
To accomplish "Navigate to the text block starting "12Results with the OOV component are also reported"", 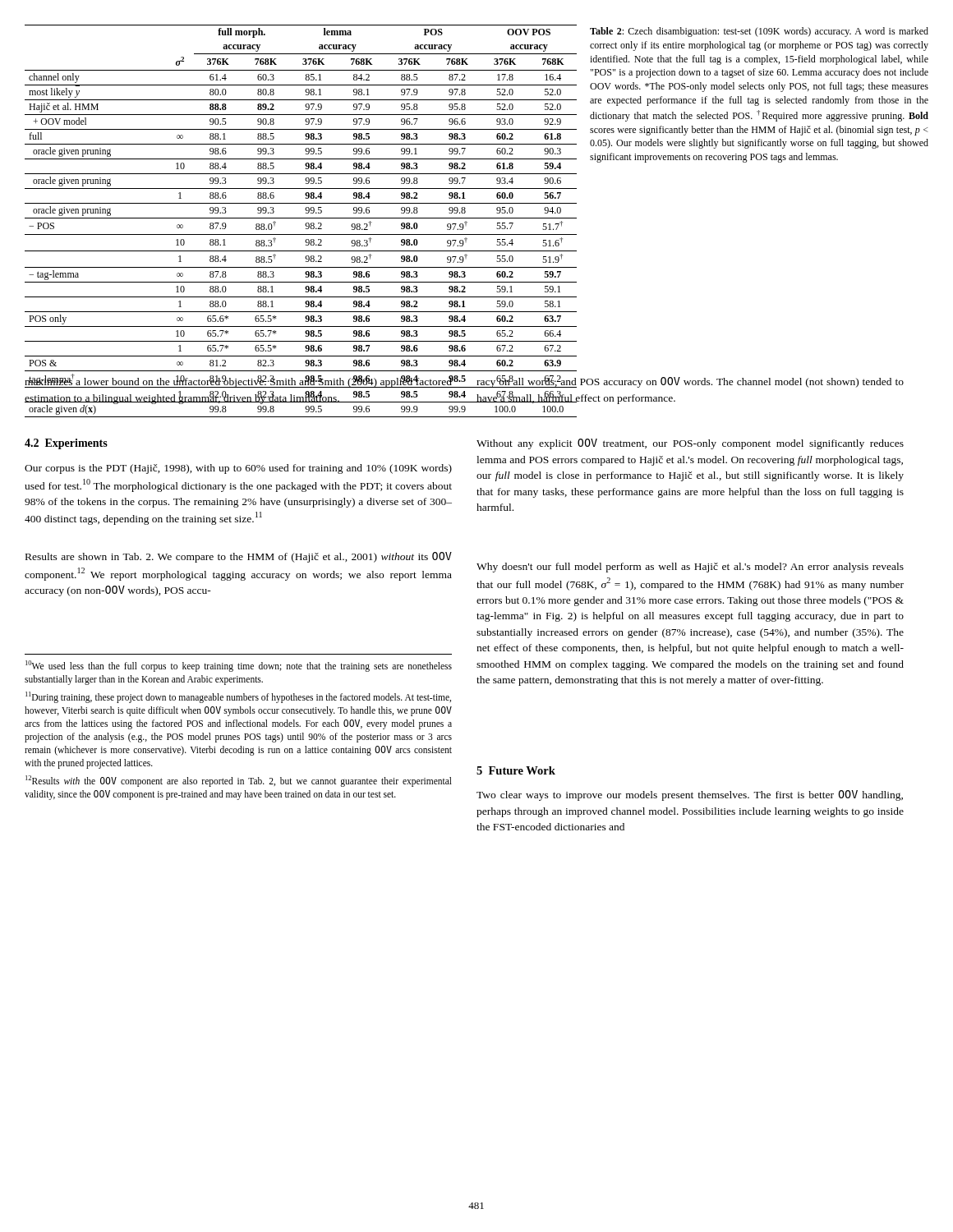I will point(238,787).
